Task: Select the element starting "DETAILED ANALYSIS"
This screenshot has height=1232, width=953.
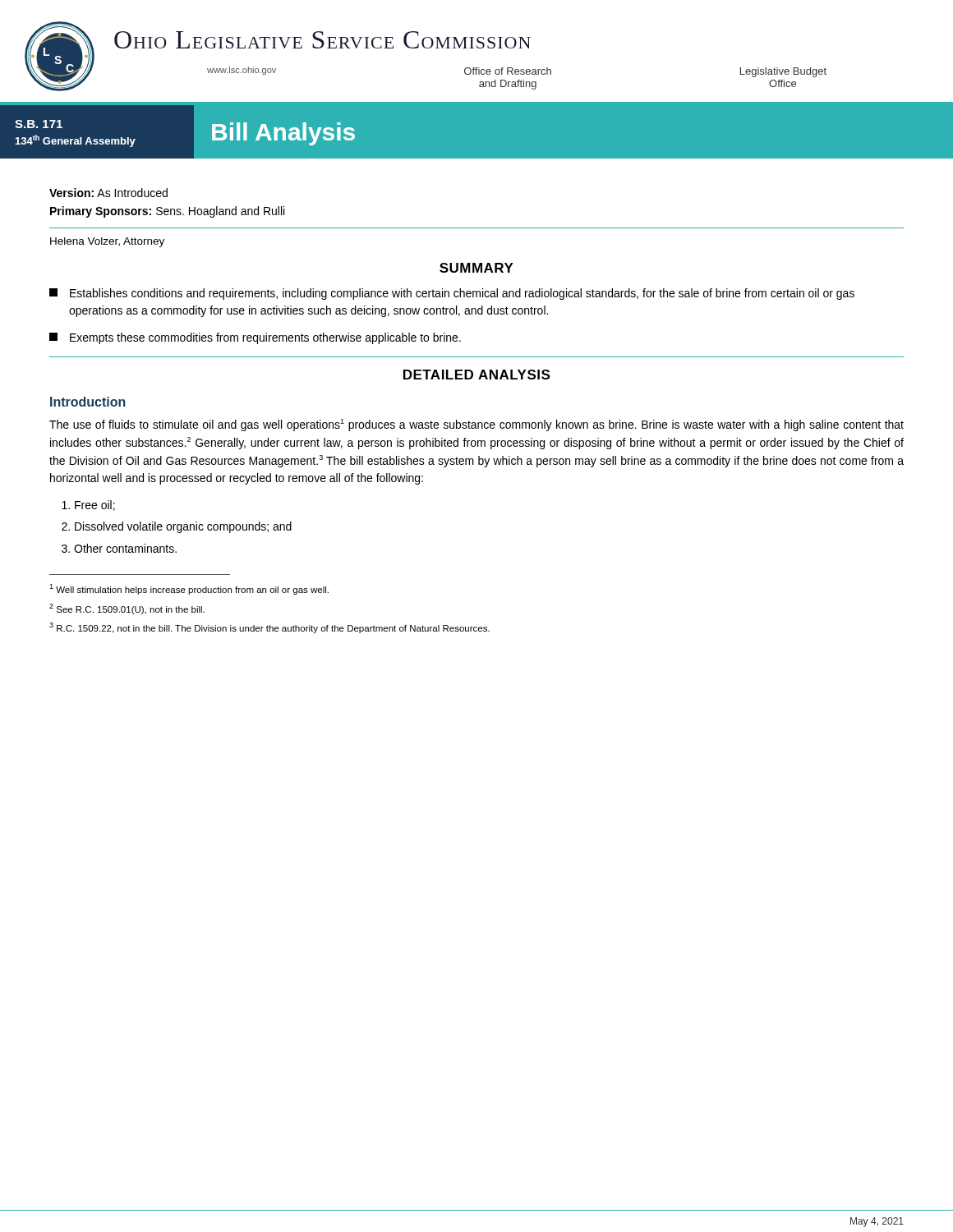Action: click(476, 375)
